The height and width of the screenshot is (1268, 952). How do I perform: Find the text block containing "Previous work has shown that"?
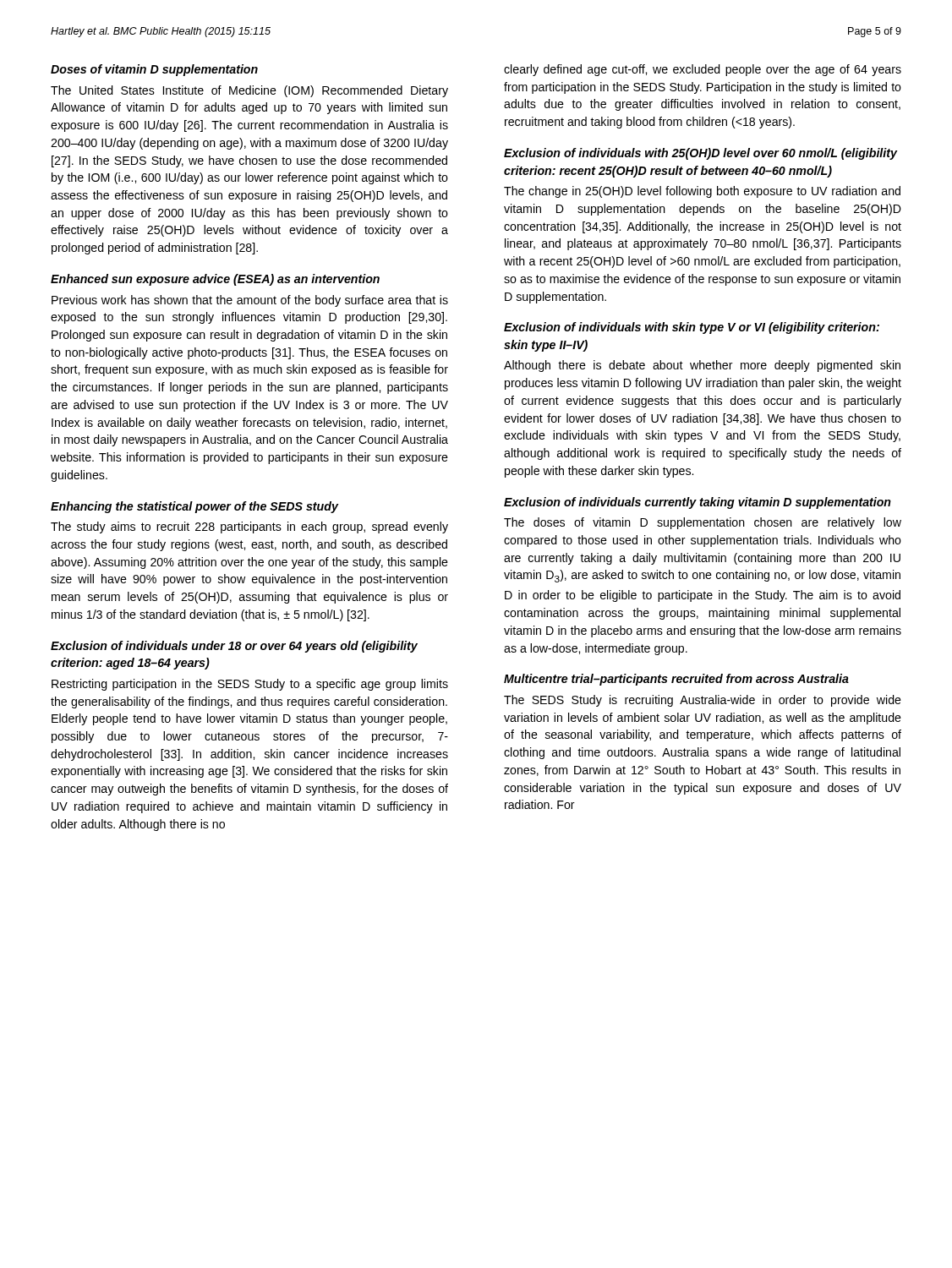(249, 387)
